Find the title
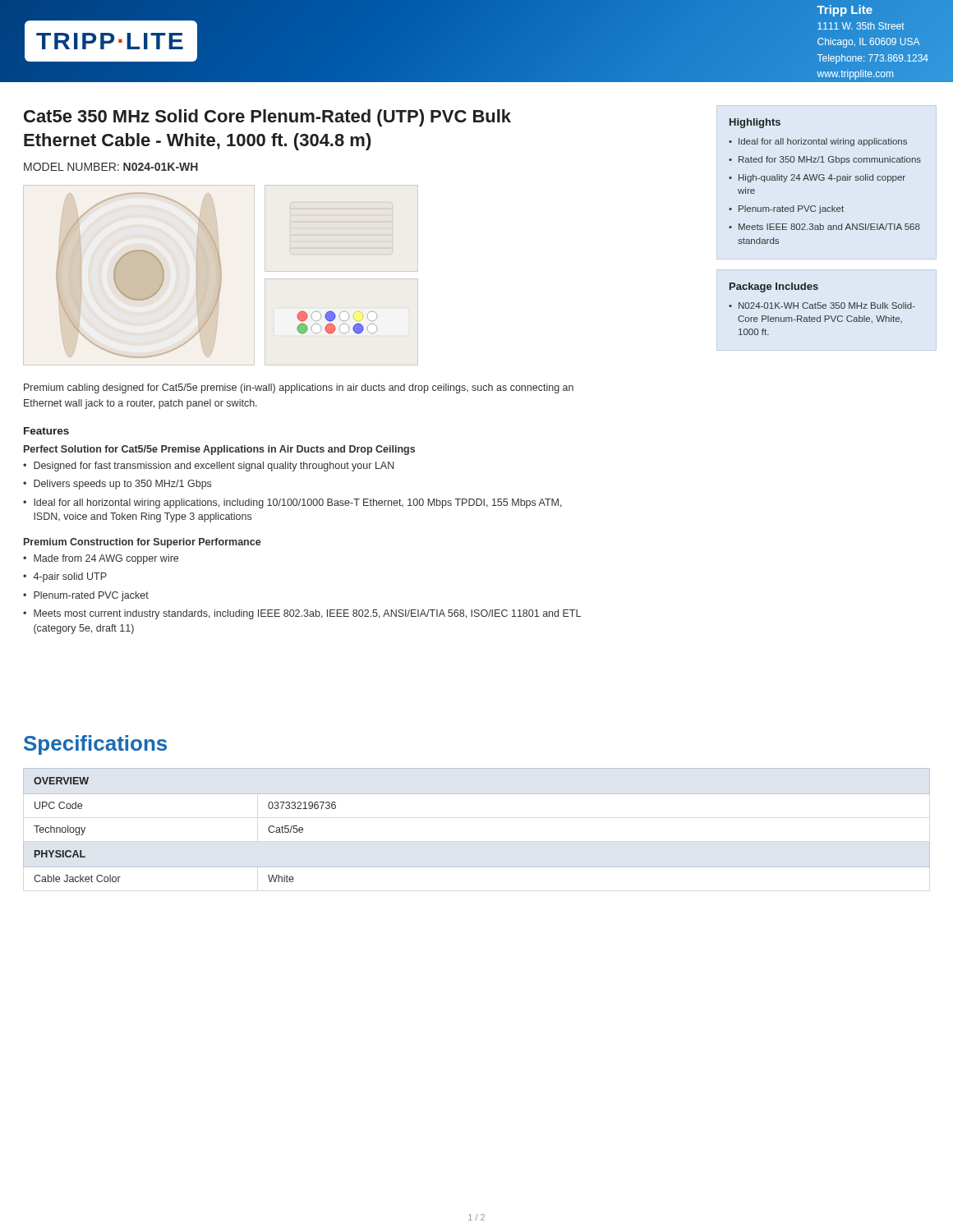This screenshot has width=953, height=1232. pyautogui.click(x=267, y=128)
